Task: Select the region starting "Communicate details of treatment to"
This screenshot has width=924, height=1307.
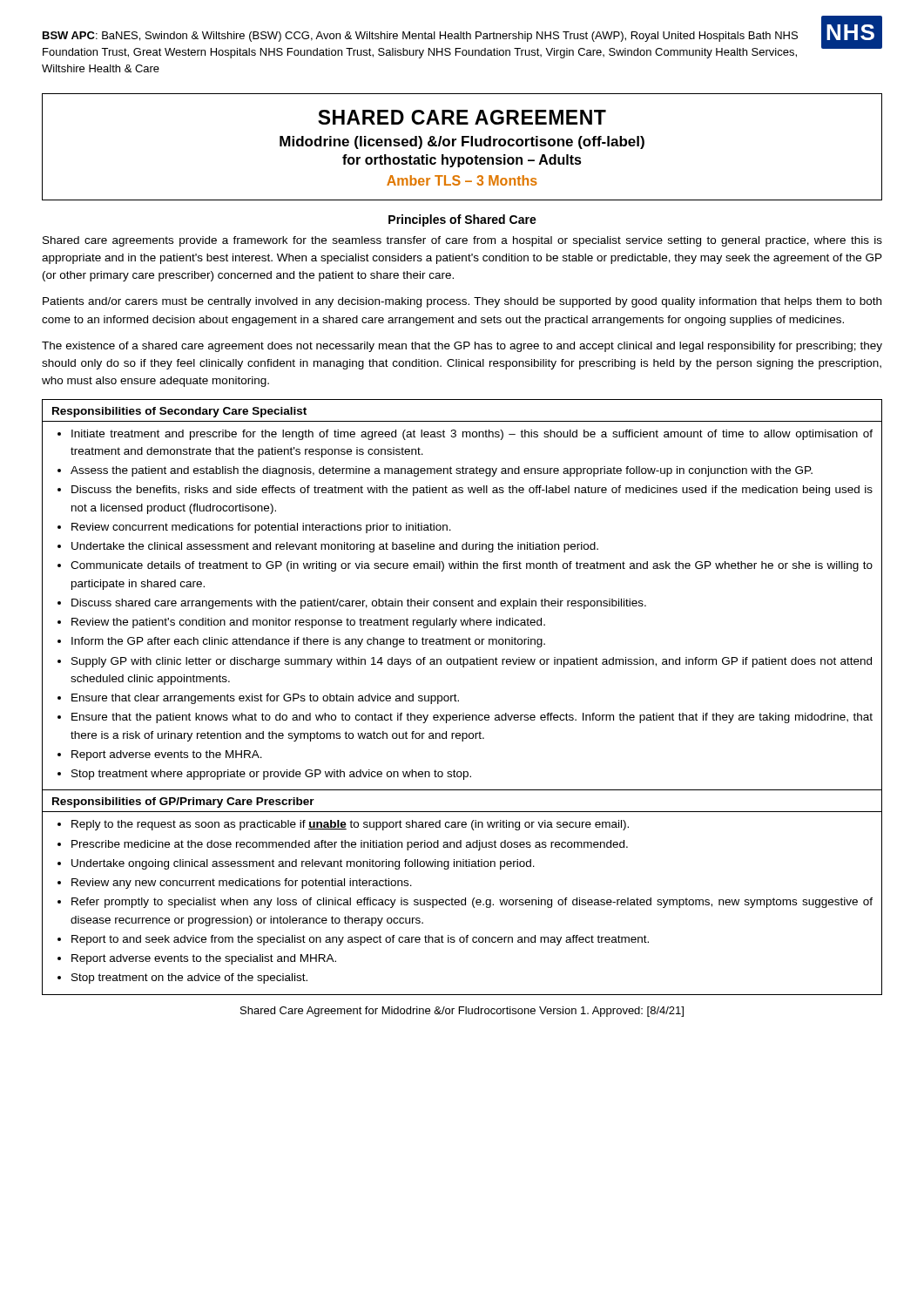Action: click(472, 574)
